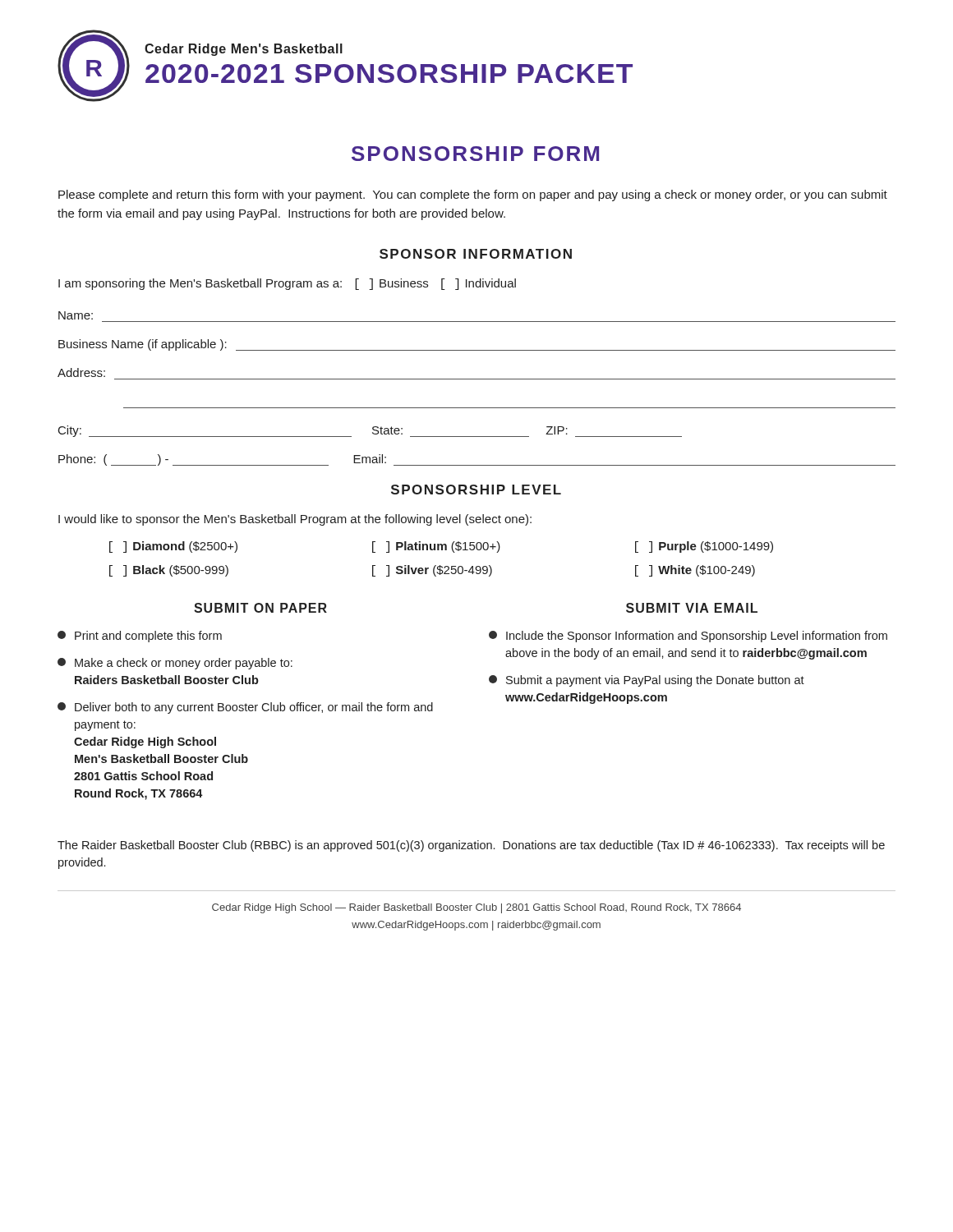Find the text block starting "I would like to sponsor the"
Screen dimensions: 1232x953
pos(295,518)
